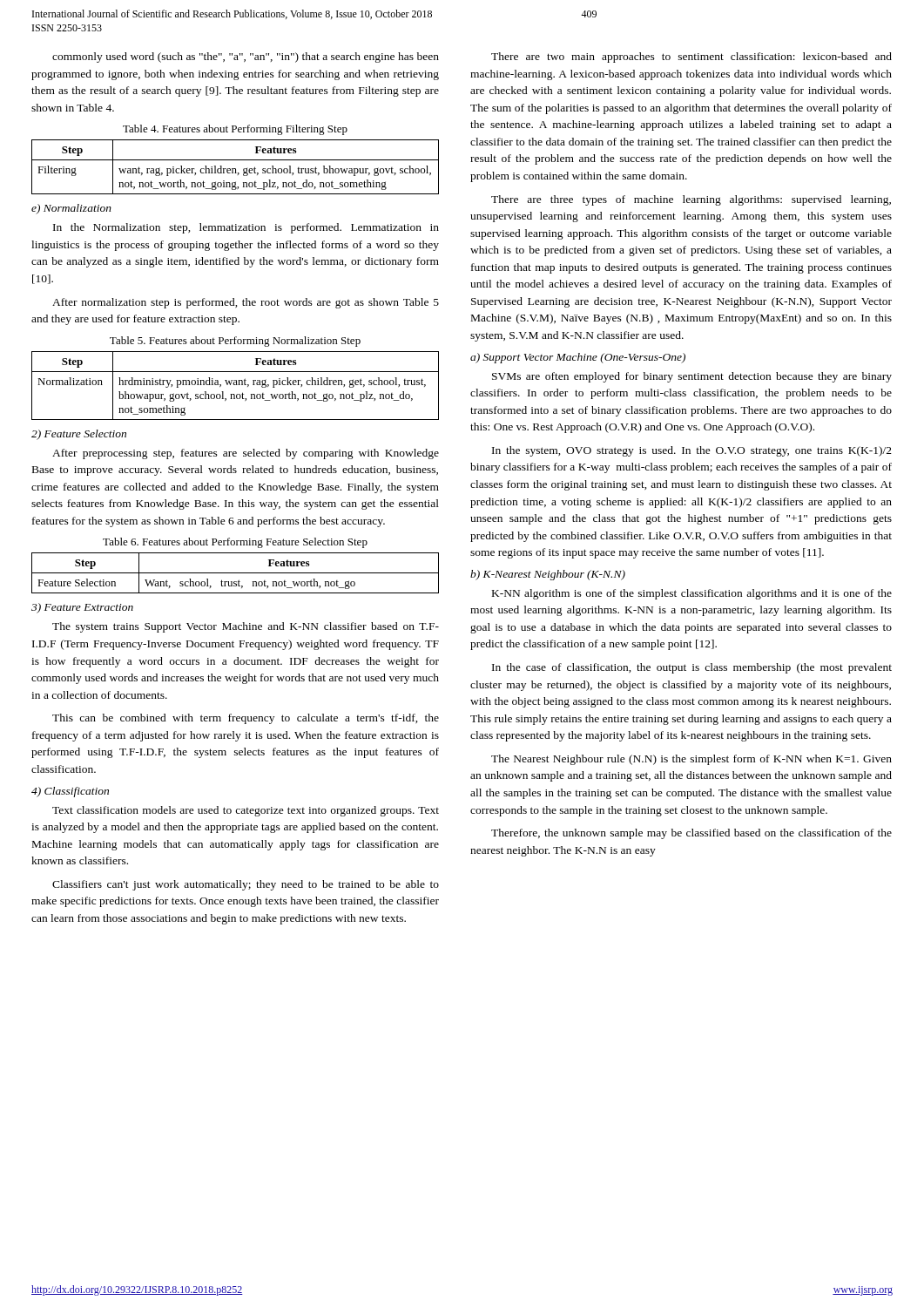Click on the text starting "a) Support Vector Machine"
This screenshot has width=924, height=1307.
(x=578, y=356)
